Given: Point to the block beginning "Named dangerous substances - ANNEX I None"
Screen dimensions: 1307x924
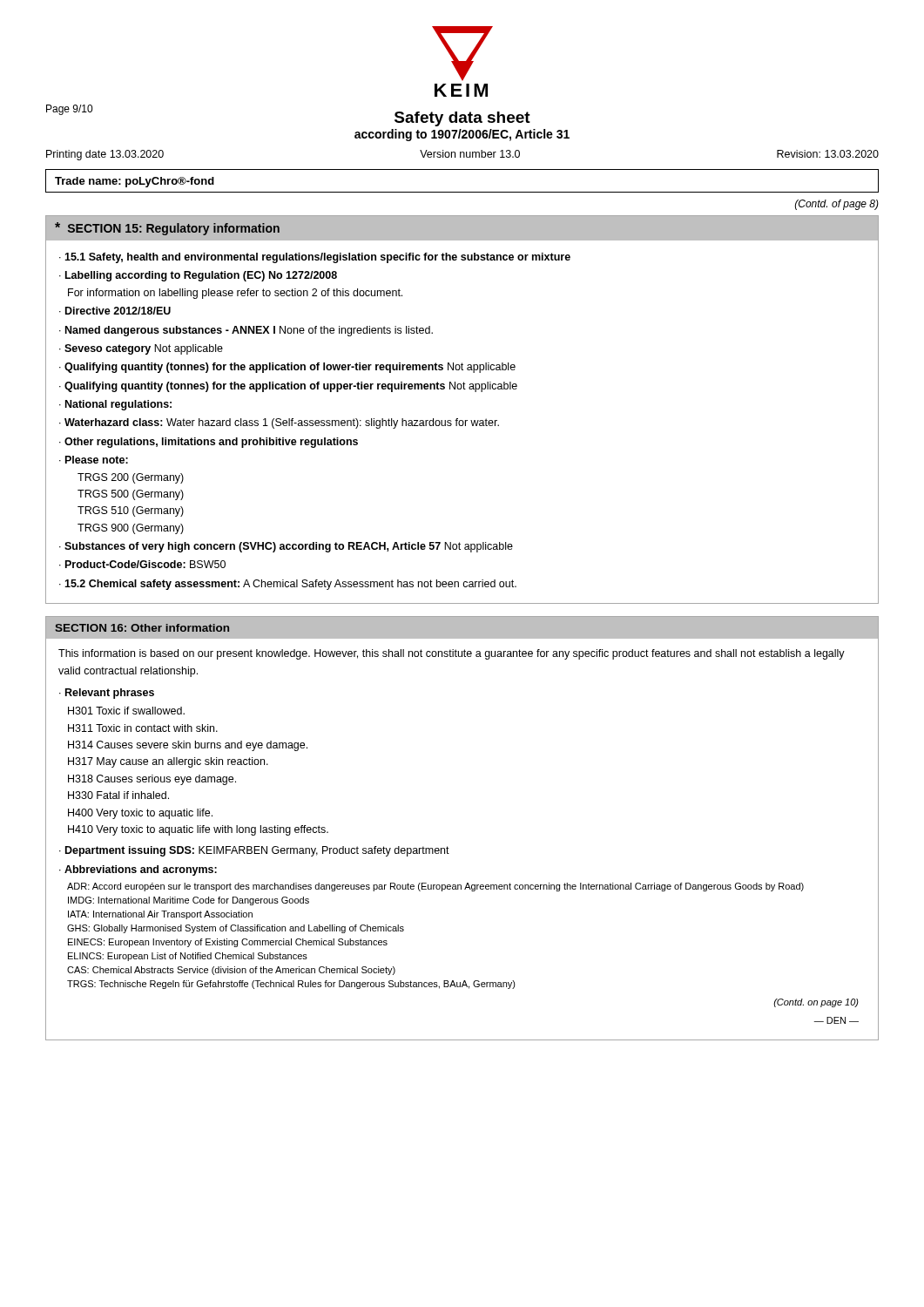Looking at the screenshot, I should 249,330.
